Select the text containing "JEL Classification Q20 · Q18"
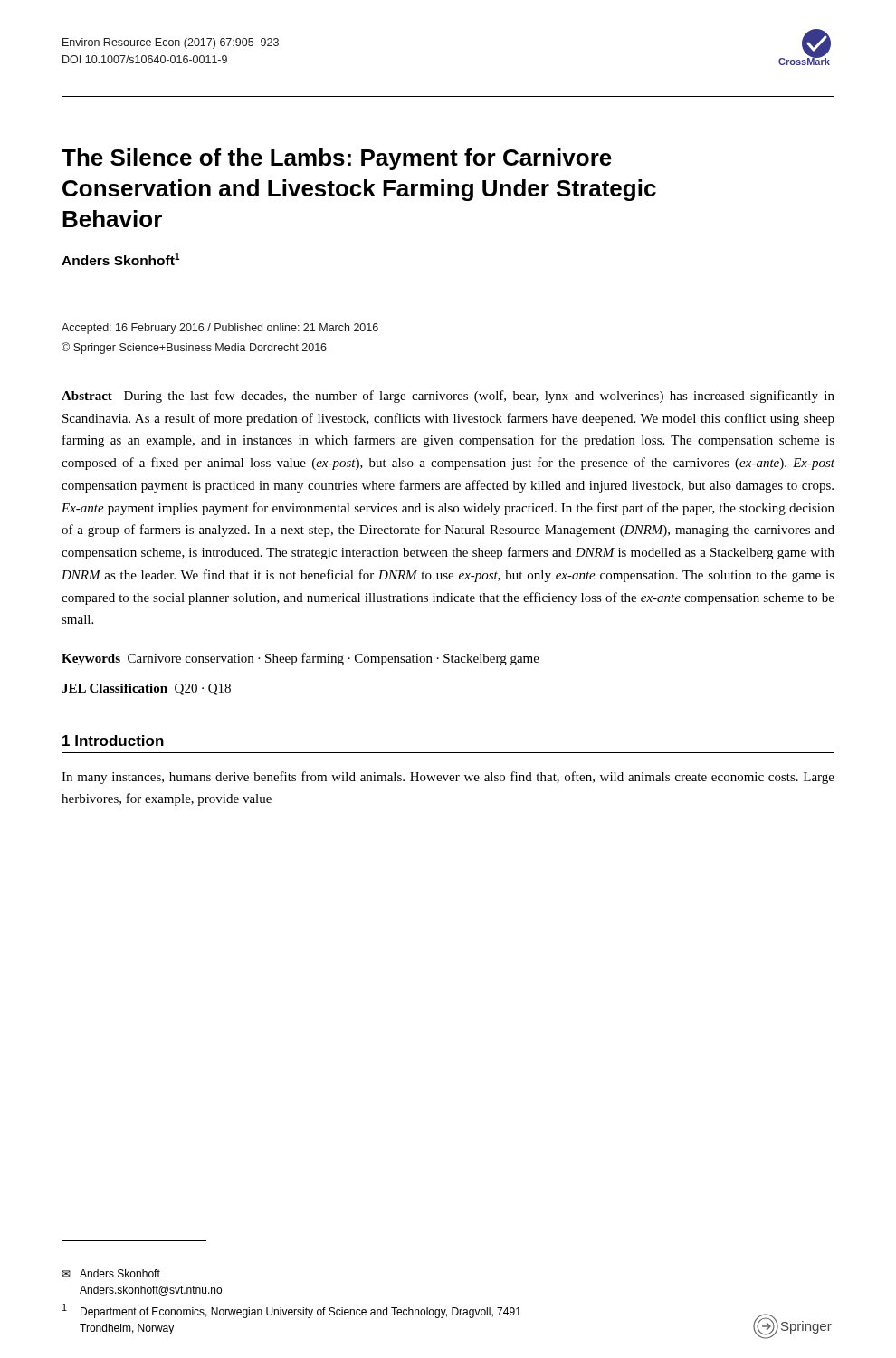The image size is (896, 1358). pos(146,688)
